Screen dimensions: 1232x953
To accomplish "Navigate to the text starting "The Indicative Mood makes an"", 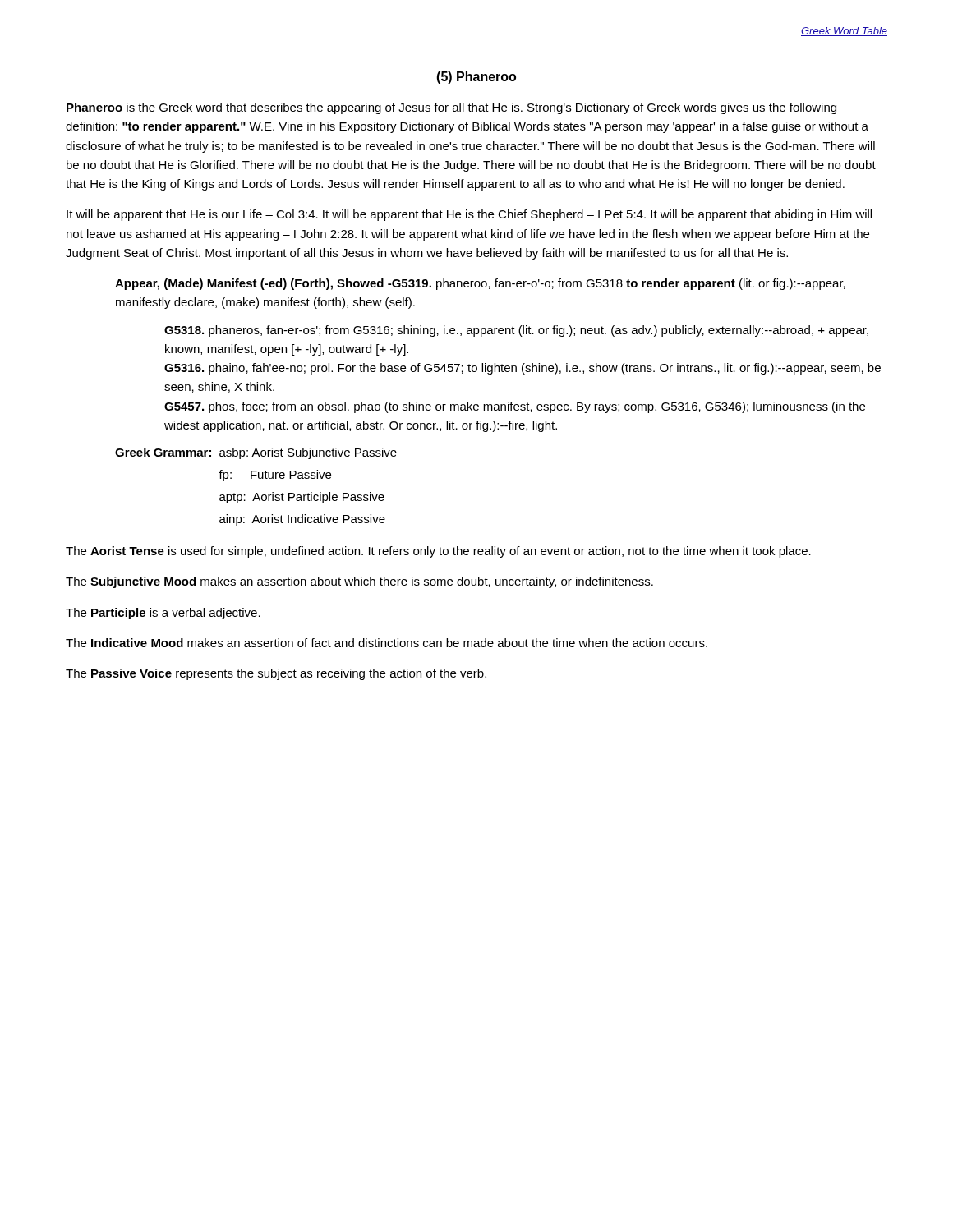I will 387,642.
